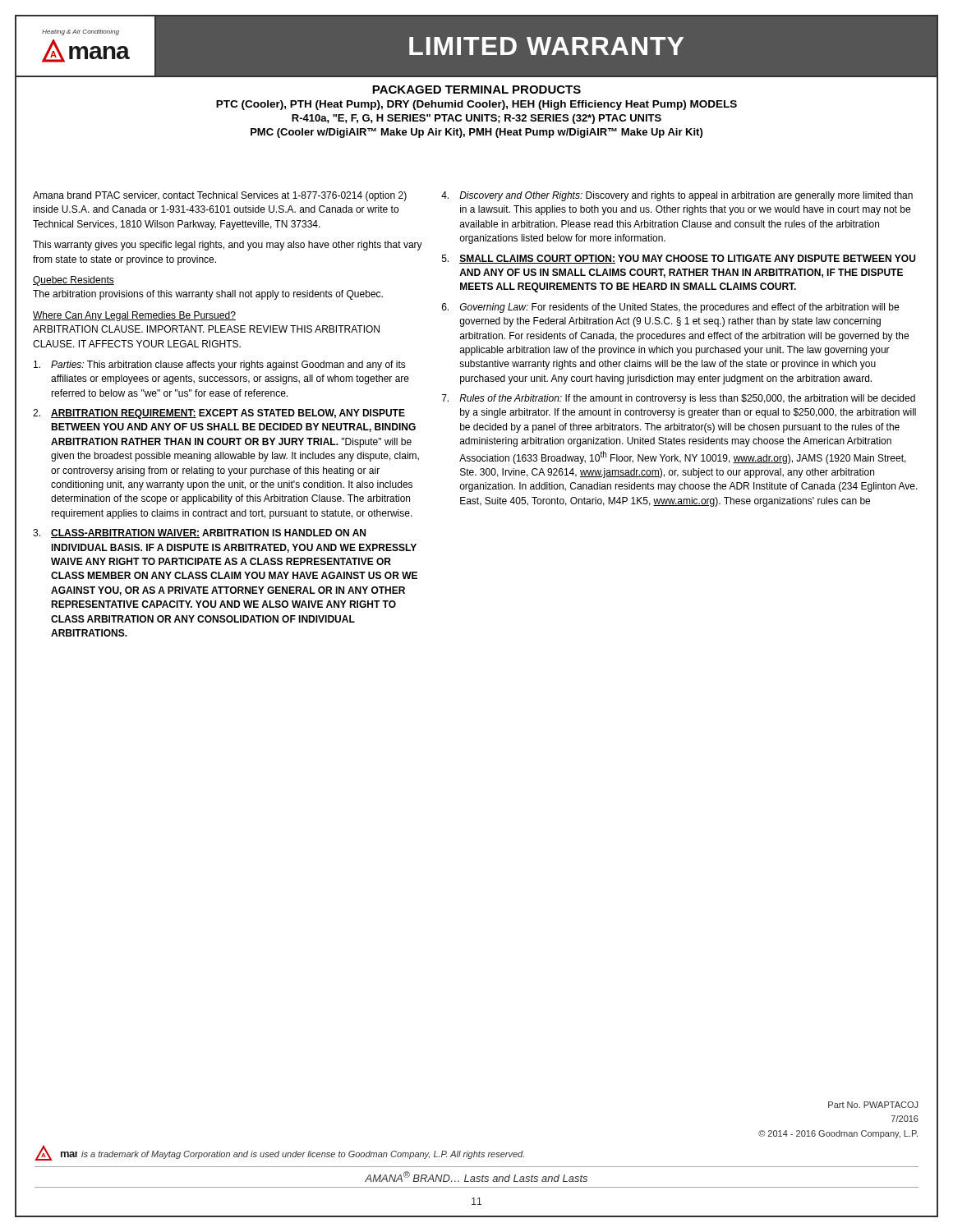Viewport: 953px width, 1232px height.
Task: Find the text starting "Where Can Any Legal Remedies Be Pursued?"
Action: pyautogui.click(x=134, y=315)
